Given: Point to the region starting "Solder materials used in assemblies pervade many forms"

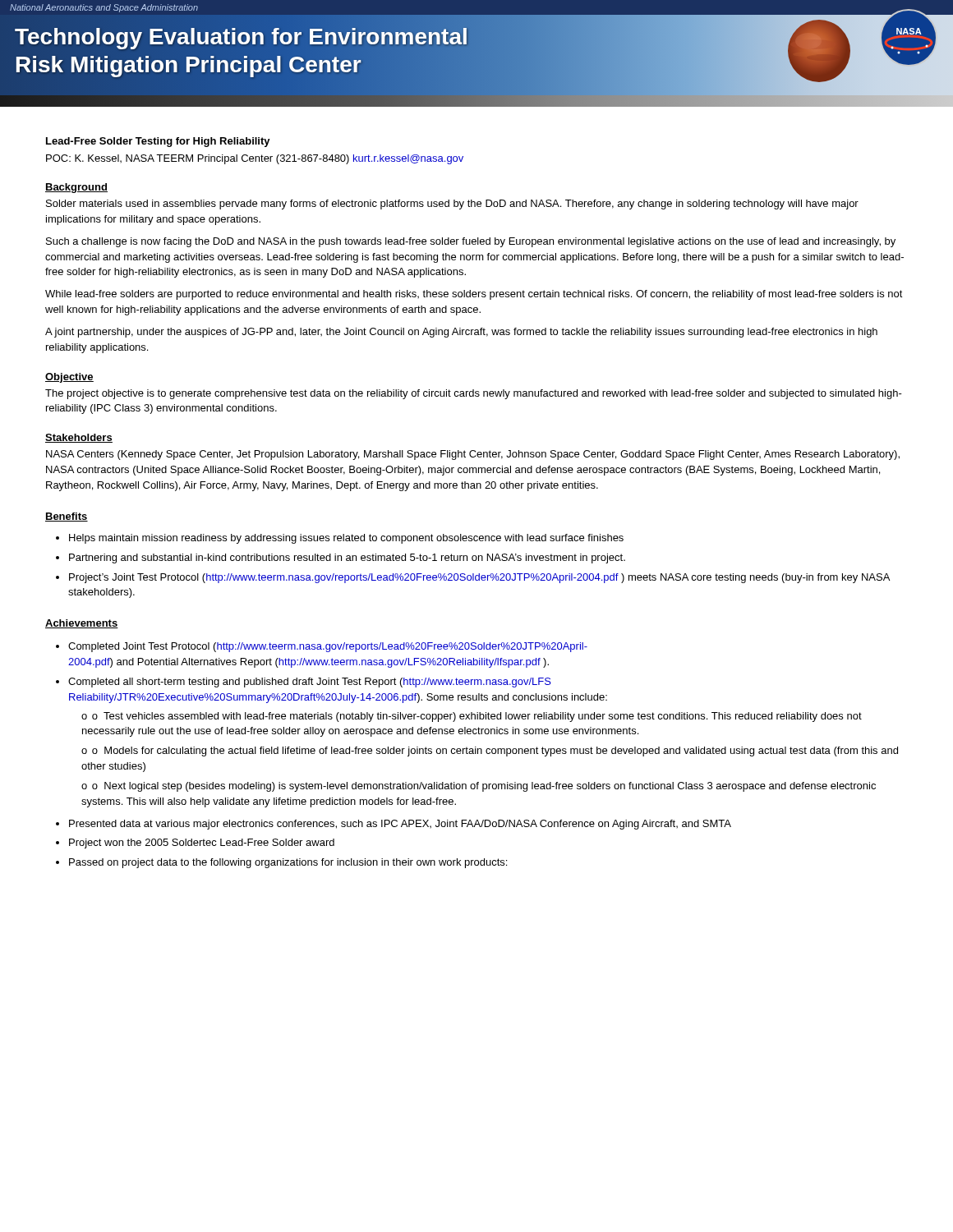Looking at the screenshot, I should pos(476,276).
